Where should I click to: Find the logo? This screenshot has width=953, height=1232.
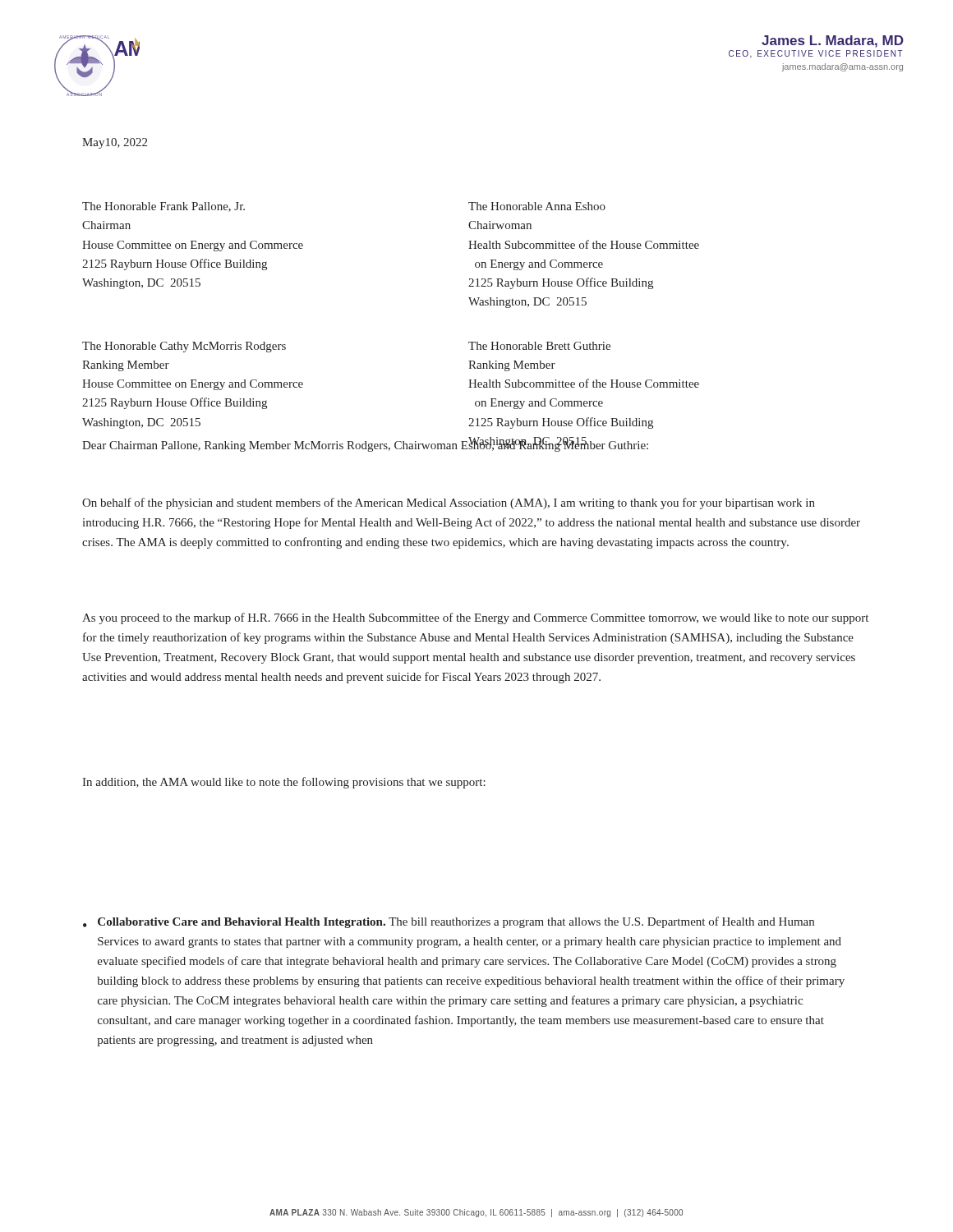click(x=94, y=67)
